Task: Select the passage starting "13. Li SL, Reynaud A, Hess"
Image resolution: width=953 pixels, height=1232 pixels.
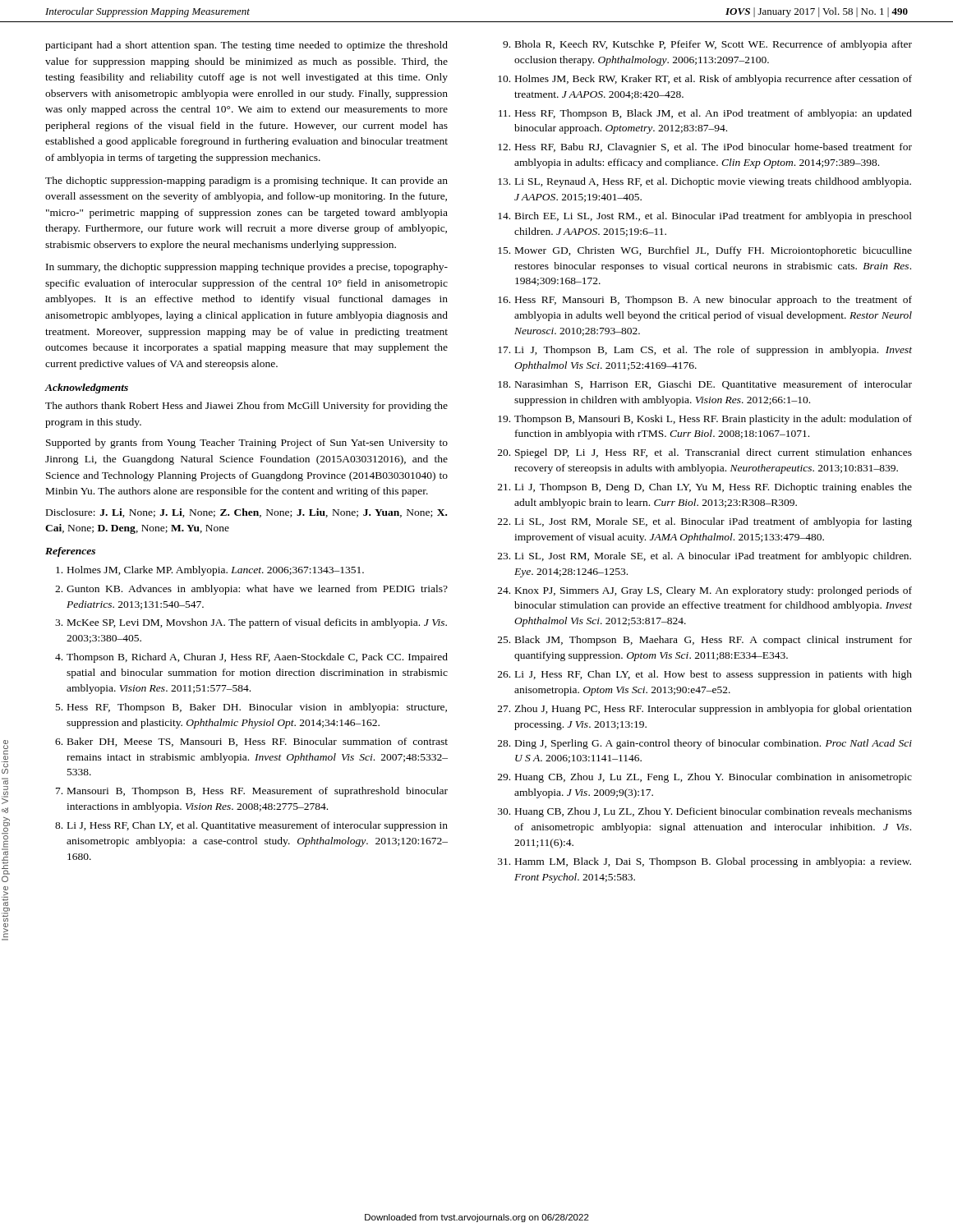Action: pyautogui.click(x=702, y=190)
